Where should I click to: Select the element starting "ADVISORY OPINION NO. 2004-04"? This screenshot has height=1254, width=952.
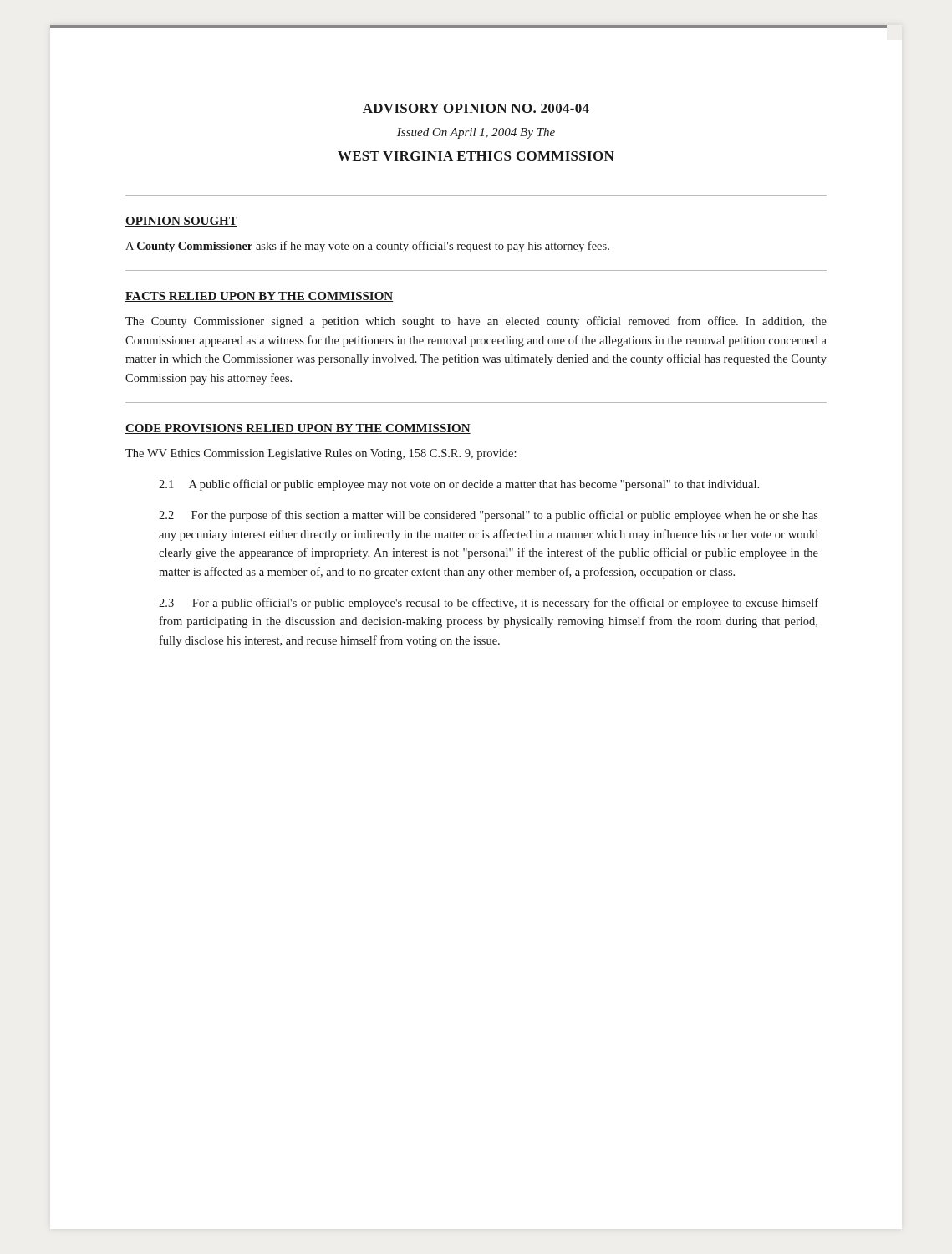click(x=476, y=108)
